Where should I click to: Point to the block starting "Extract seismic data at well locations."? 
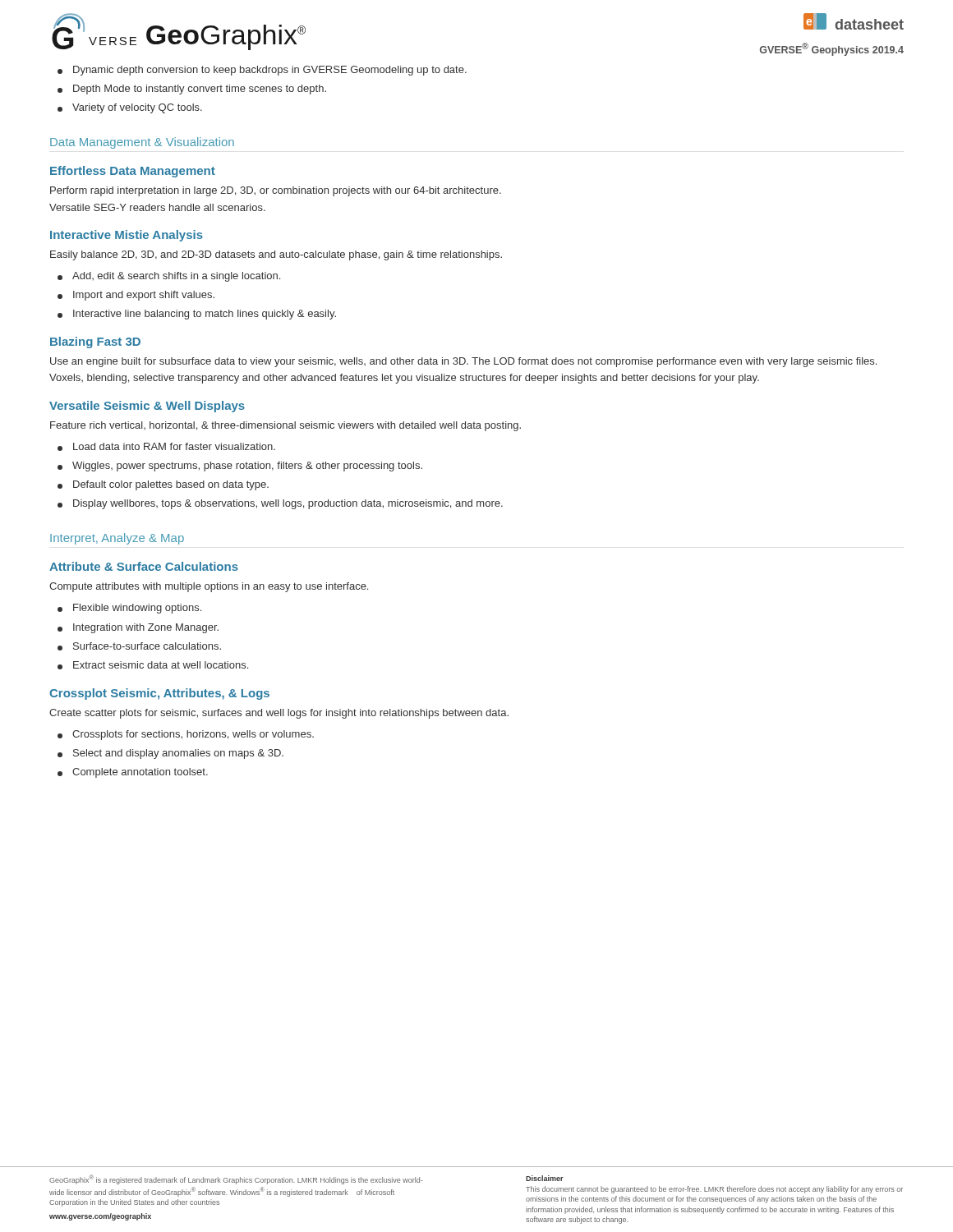point(153,666)
